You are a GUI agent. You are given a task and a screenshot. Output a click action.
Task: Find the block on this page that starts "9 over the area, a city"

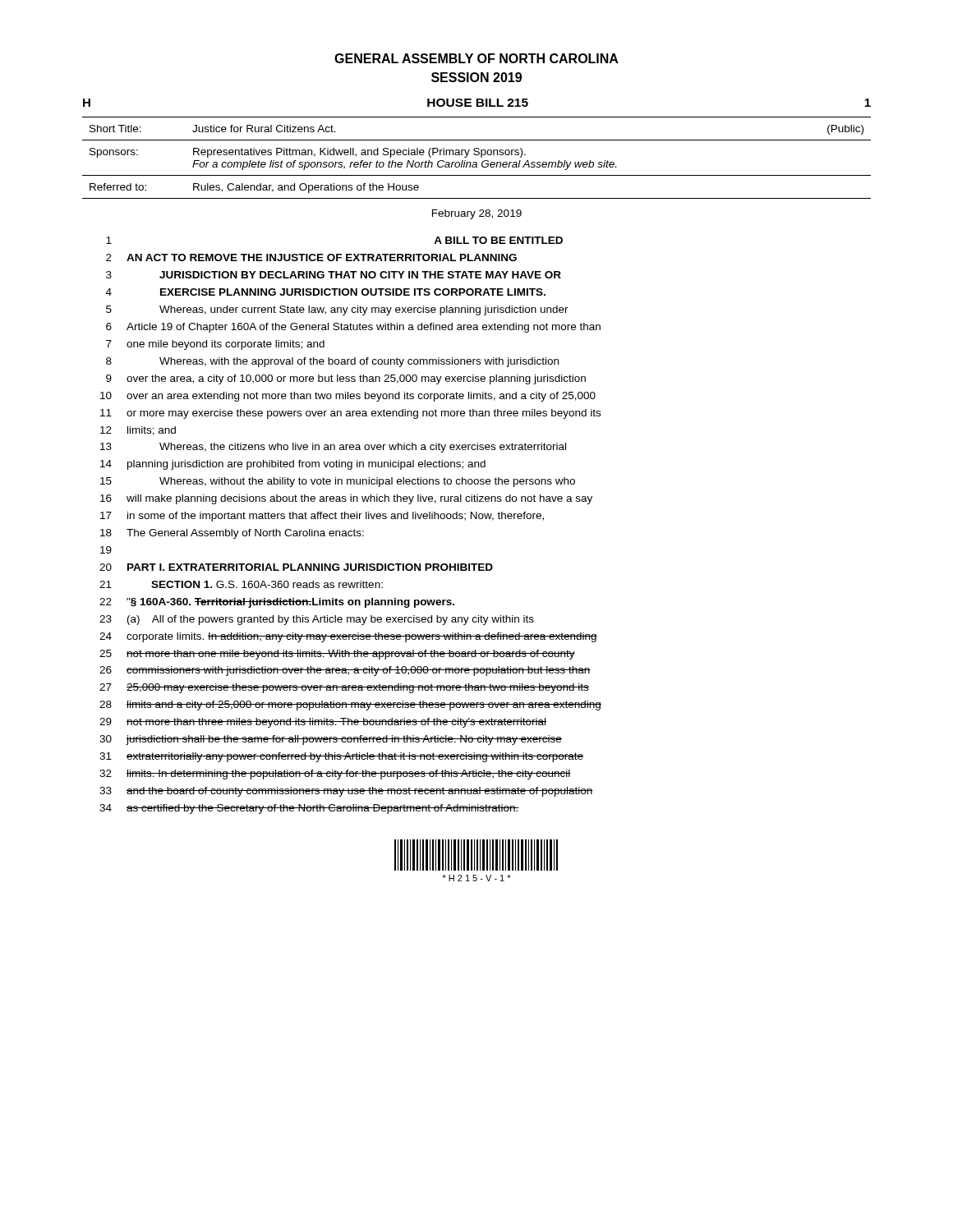coord(476,379)
